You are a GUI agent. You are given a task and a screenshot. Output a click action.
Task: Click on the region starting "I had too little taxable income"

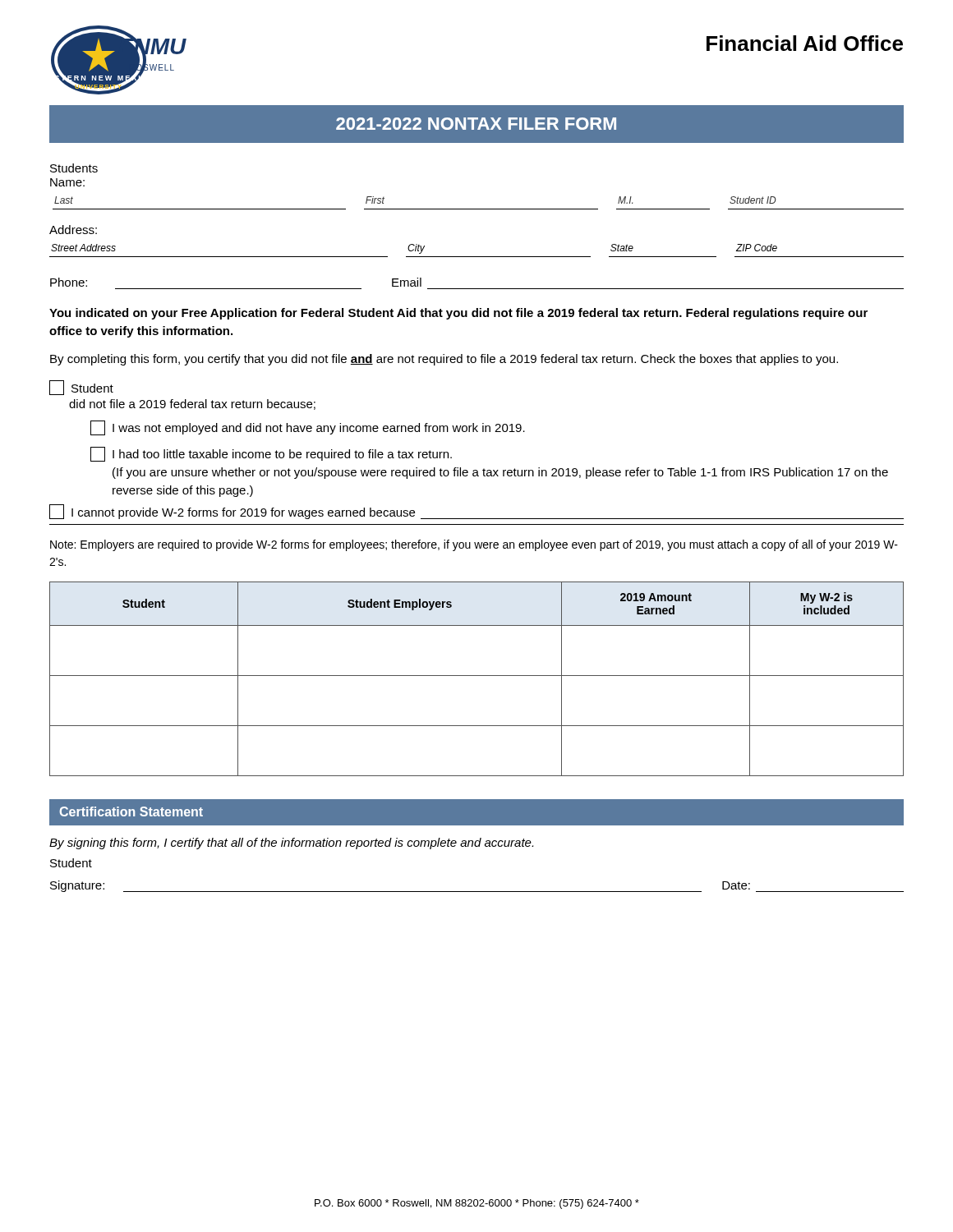point(497,472)
